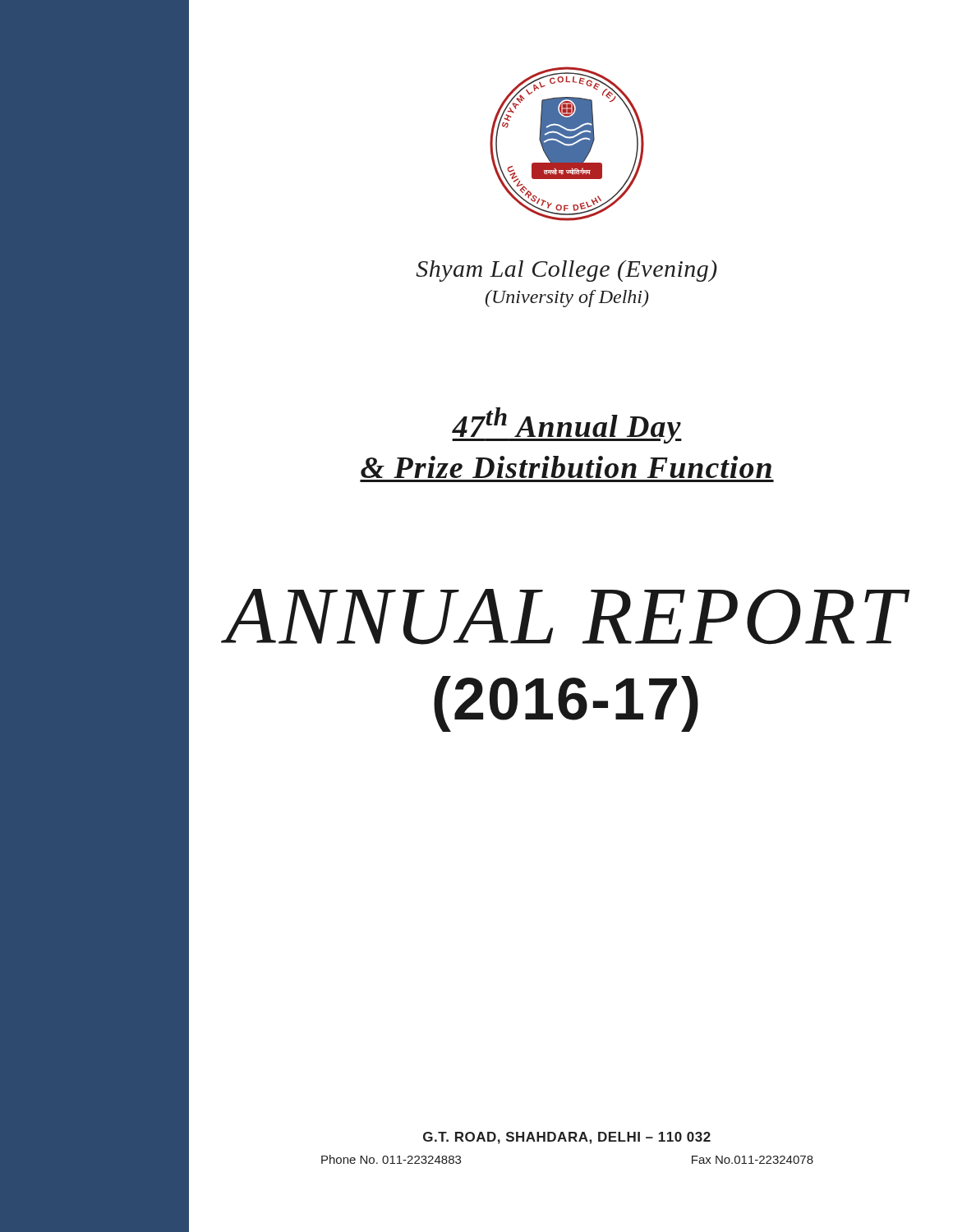Navigate to the passage starting "Fax No.011-22324078"
This screenshot has width=953, height=1232.
click(752, 1159)
